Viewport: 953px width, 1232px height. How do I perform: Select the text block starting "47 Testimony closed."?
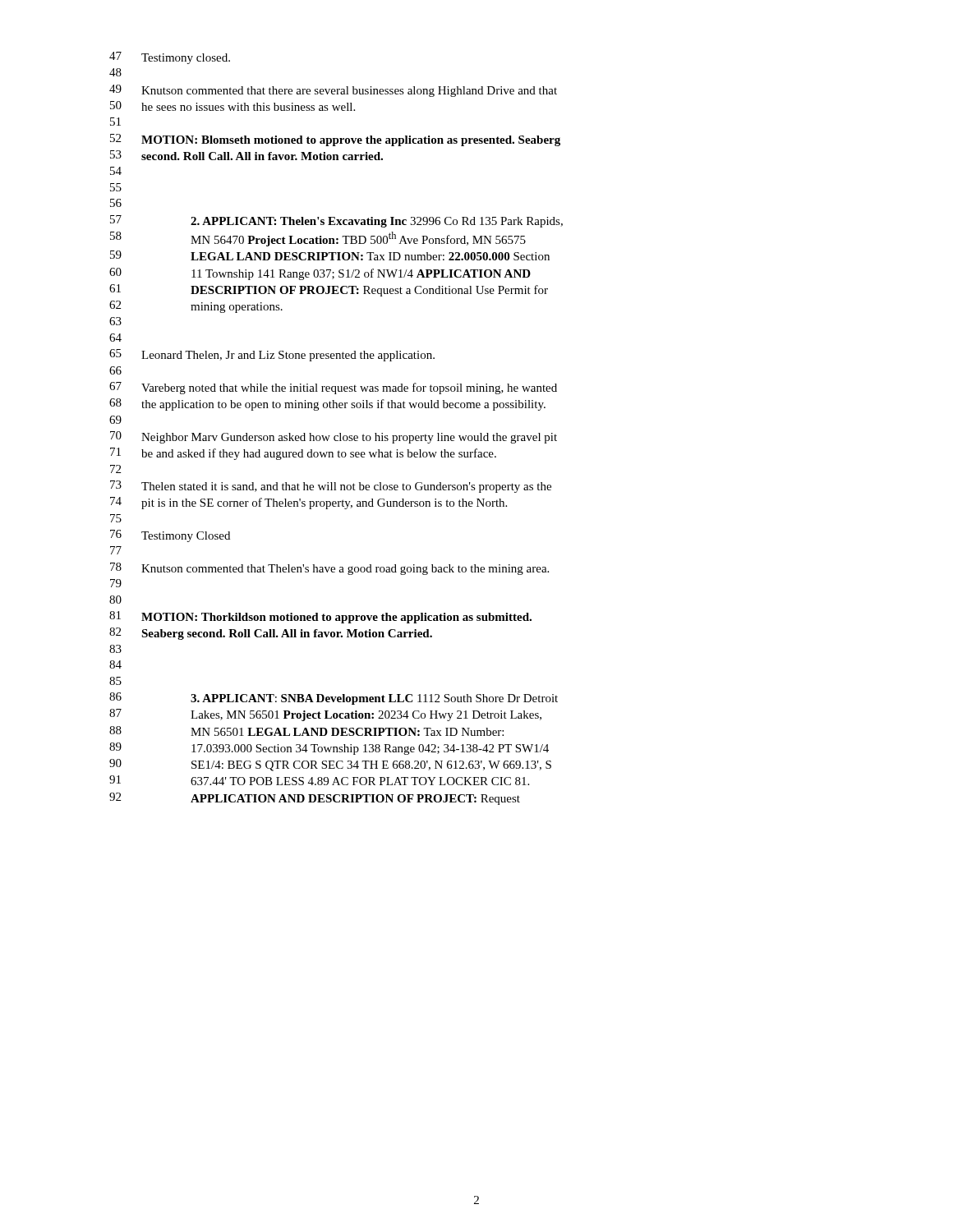pos(170,58)
